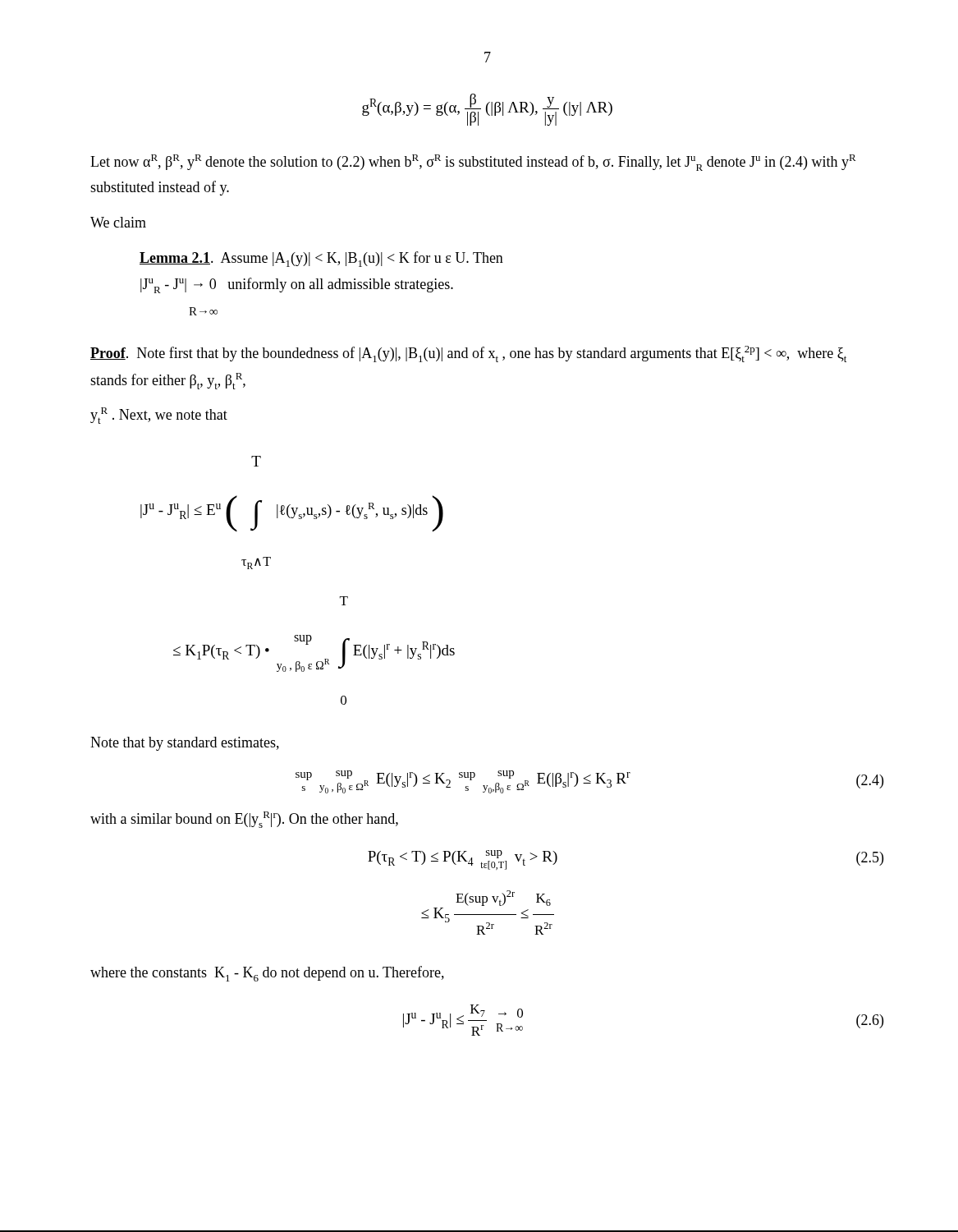Navigate to the block starting "ytR . Next, we note that"
The width and height of the screenshot is (958, 1232).
(x=159, y=415)
